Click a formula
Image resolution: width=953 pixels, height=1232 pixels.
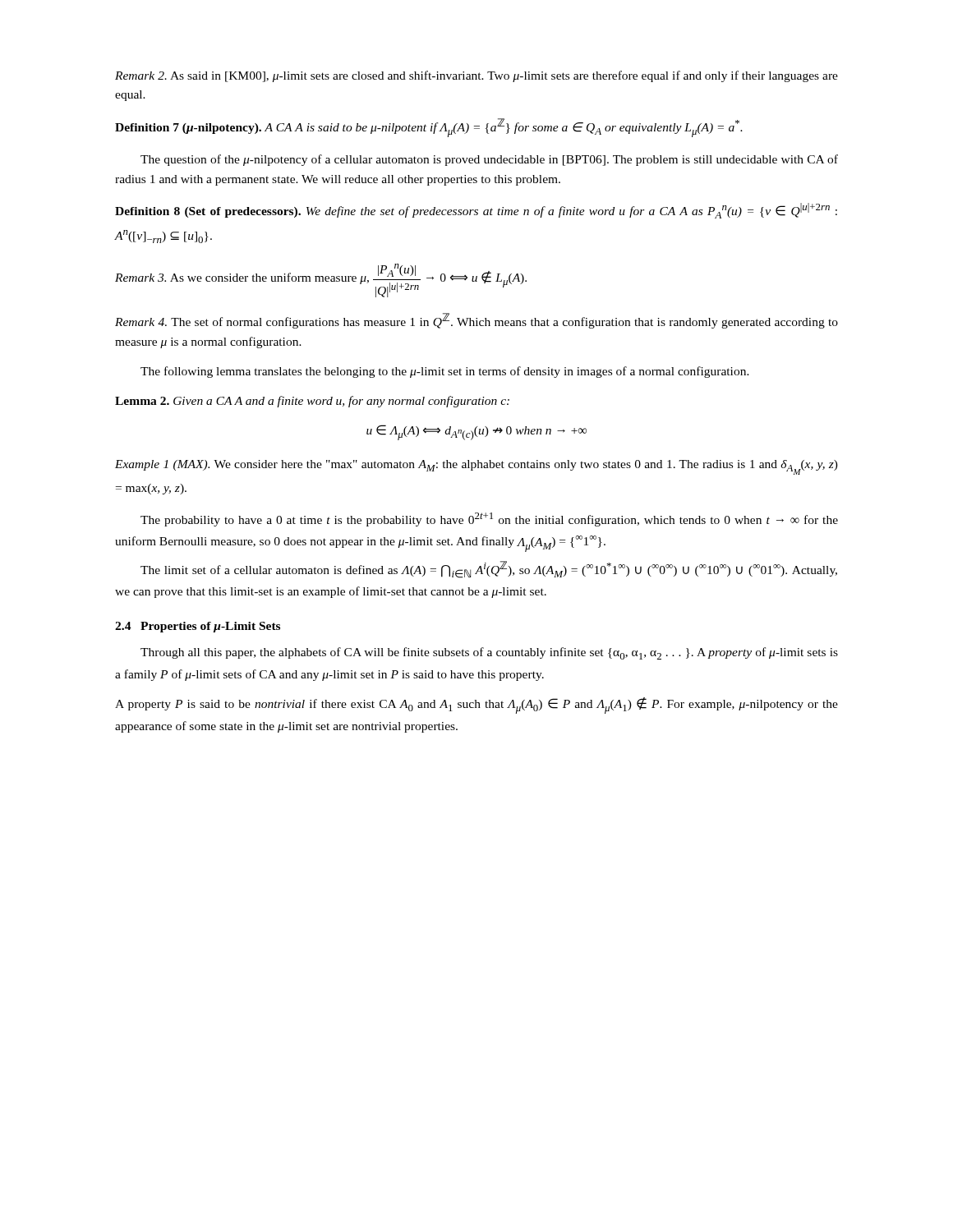tap(476, 432)
